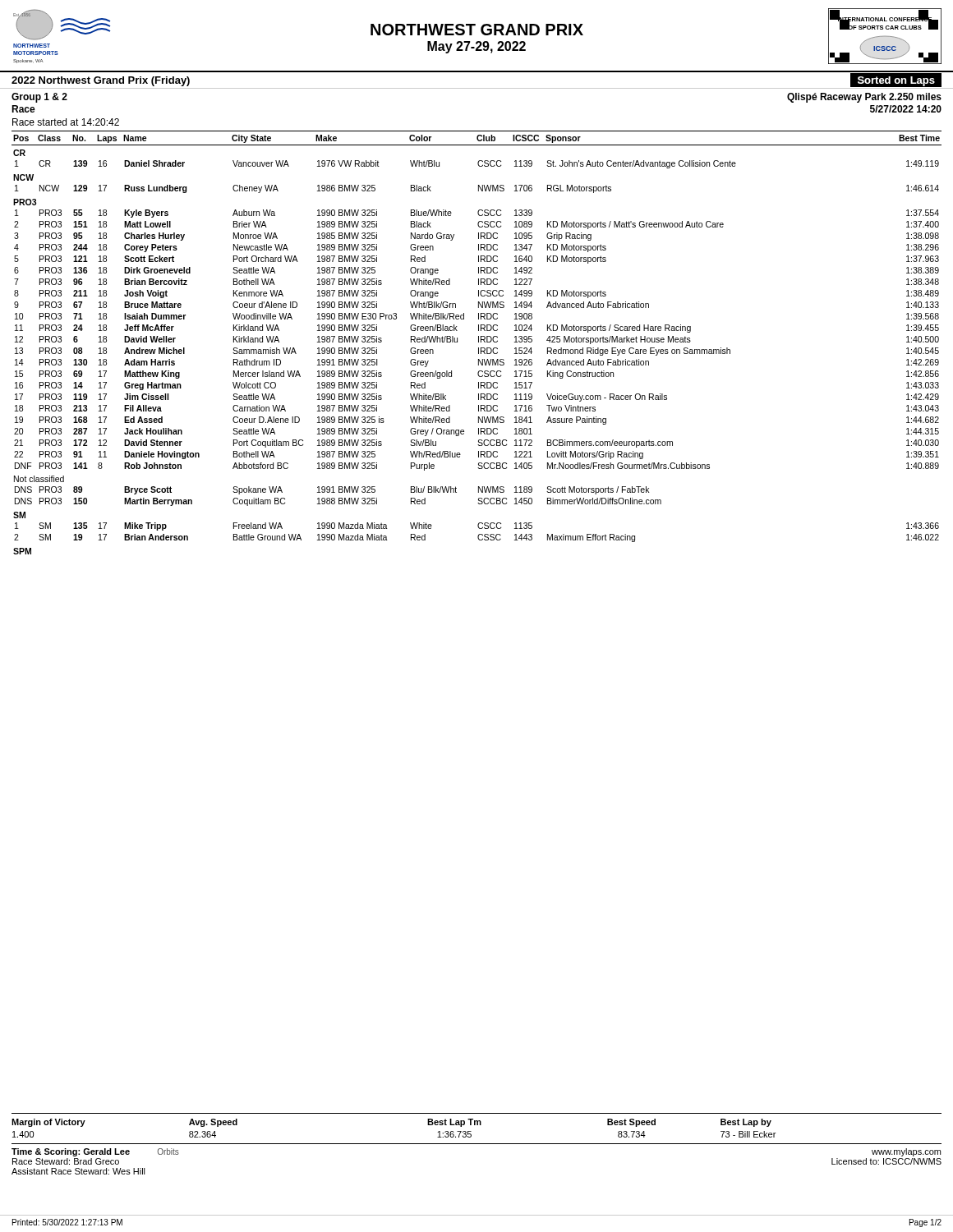Click on the passage starting "Assistant Race Steward: Wes Hill"

coord(78,1171)
